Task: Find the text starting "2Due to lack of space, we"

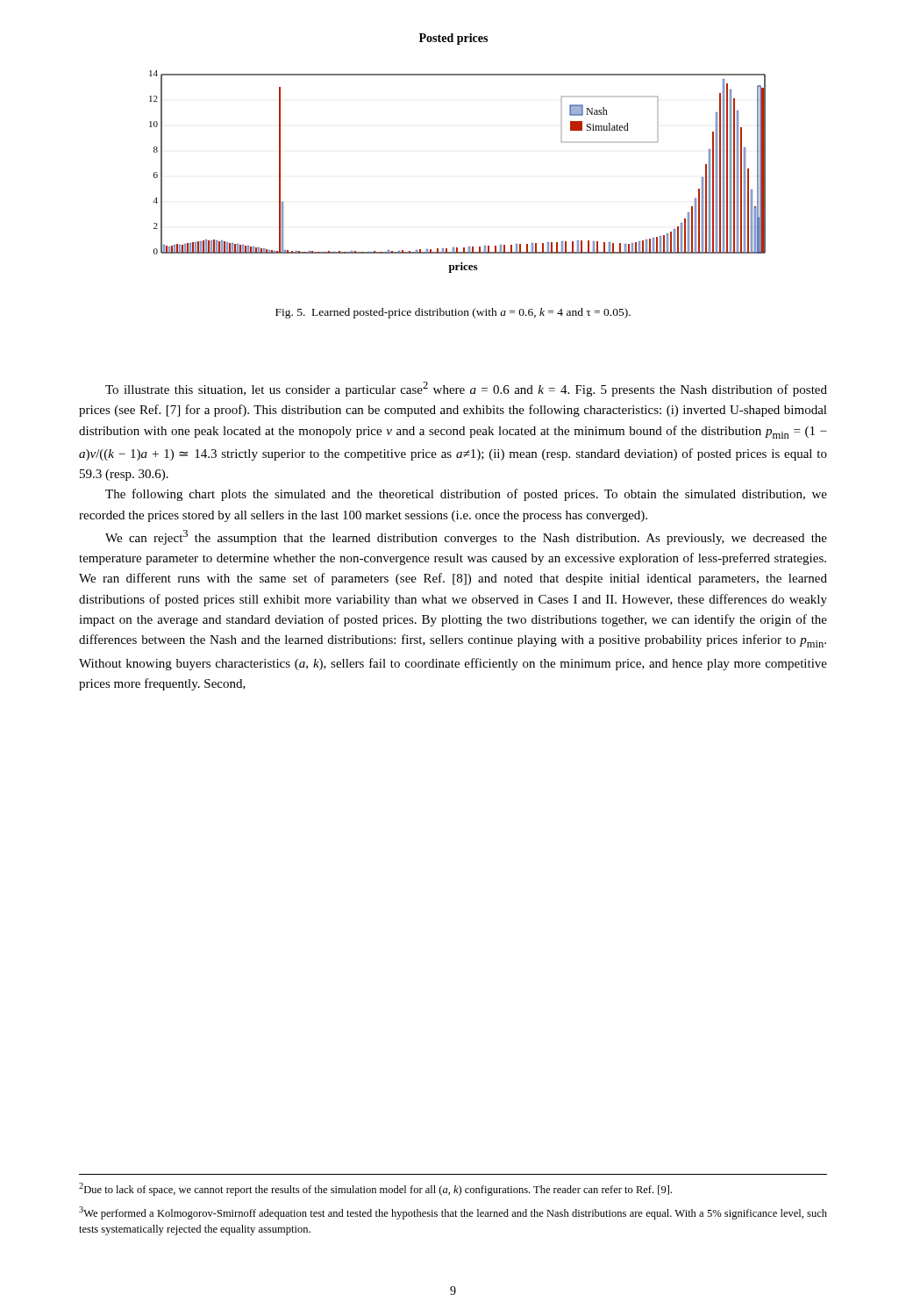Action: point(453,1208)
